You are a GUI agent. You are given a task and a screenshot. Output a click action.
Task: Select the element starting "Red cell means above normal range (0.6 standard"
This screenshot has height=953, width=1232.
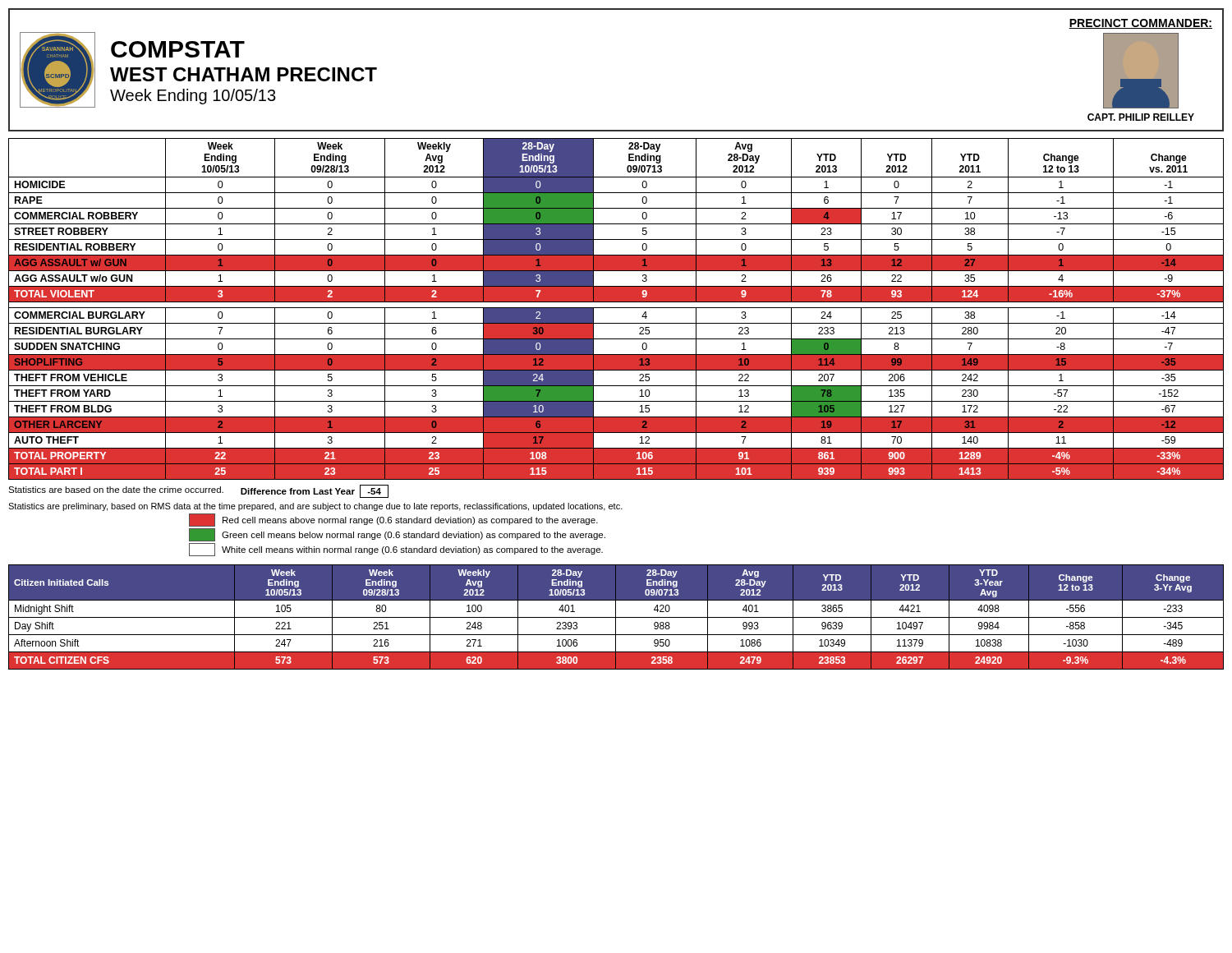[x=394, y=520]
